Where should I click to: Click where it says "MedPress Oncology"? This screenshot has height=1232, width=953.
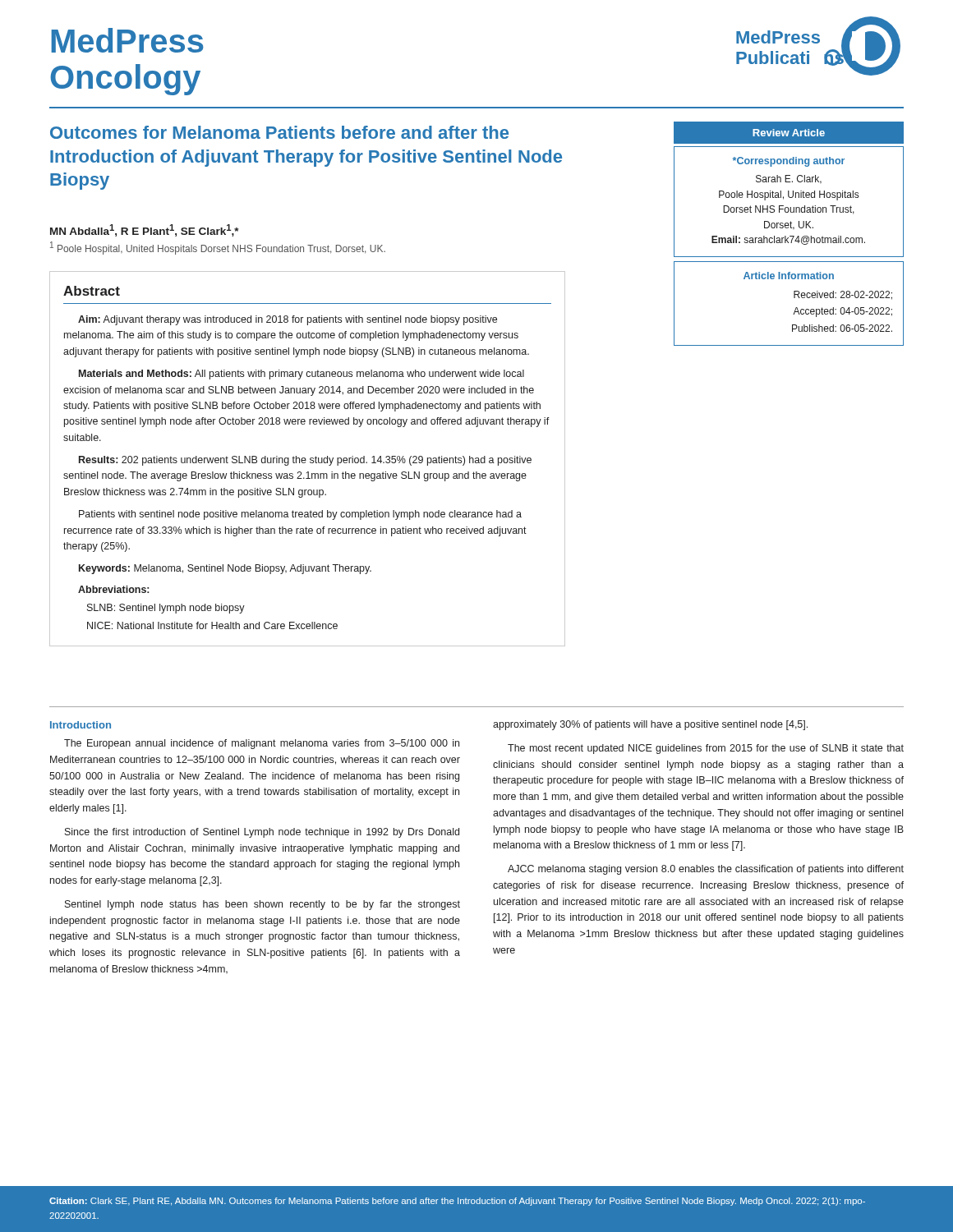click(x=127, y=59)
